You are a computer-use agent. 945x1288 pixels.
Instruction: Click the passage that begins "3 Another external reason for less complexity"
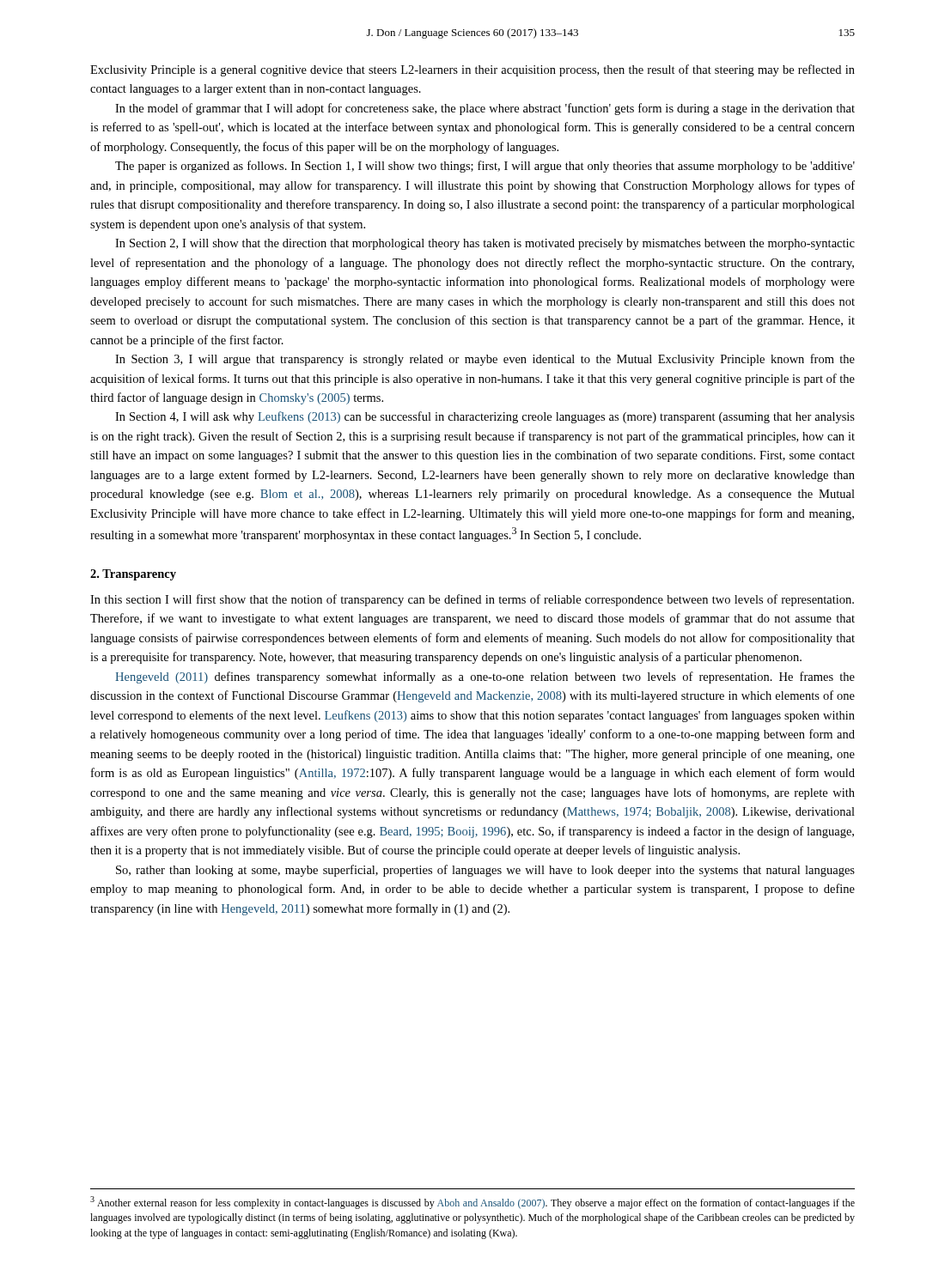[x=472, y=1217]
